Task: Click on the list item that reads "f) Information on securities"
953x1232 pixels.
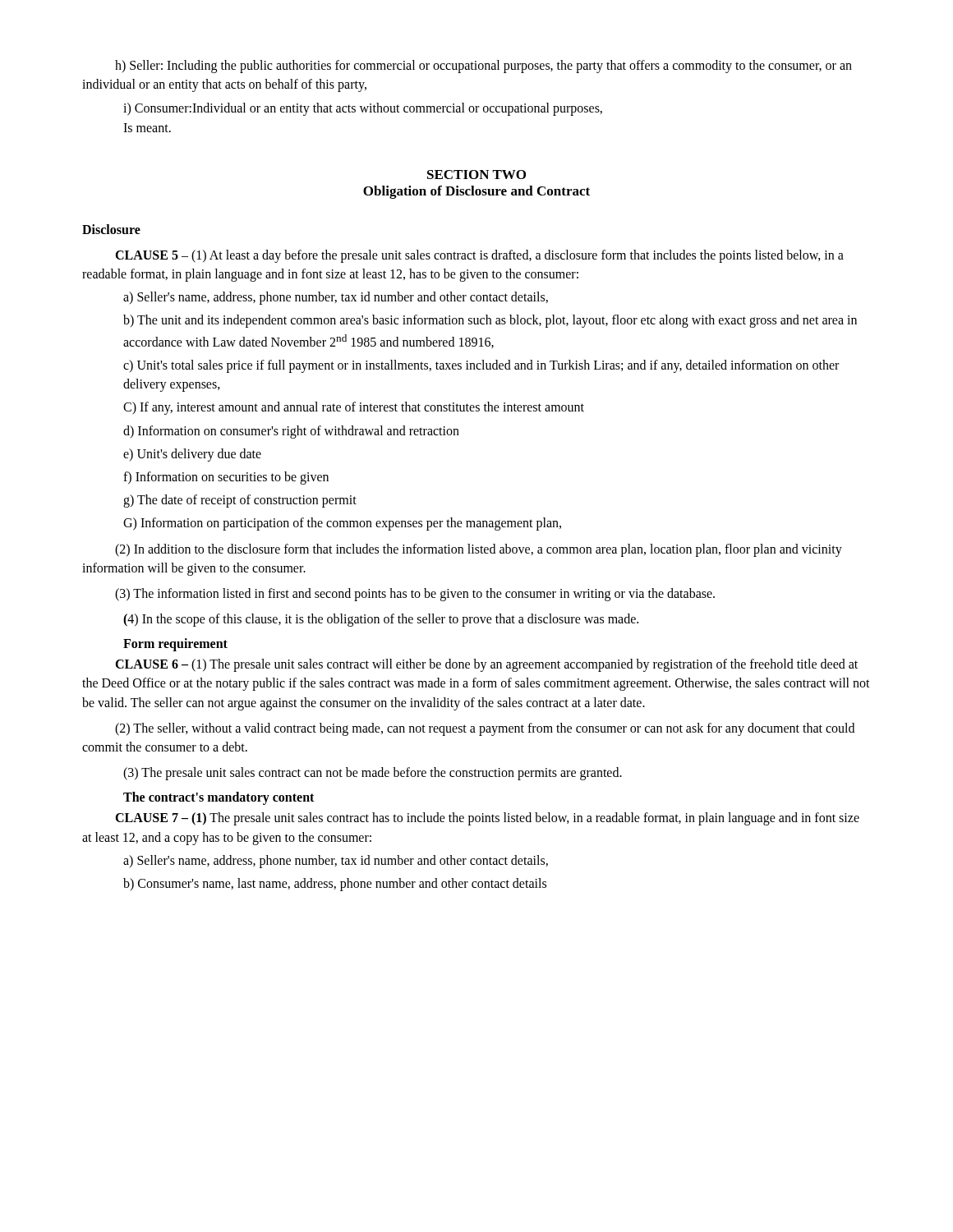Action: tap(226, 477)
